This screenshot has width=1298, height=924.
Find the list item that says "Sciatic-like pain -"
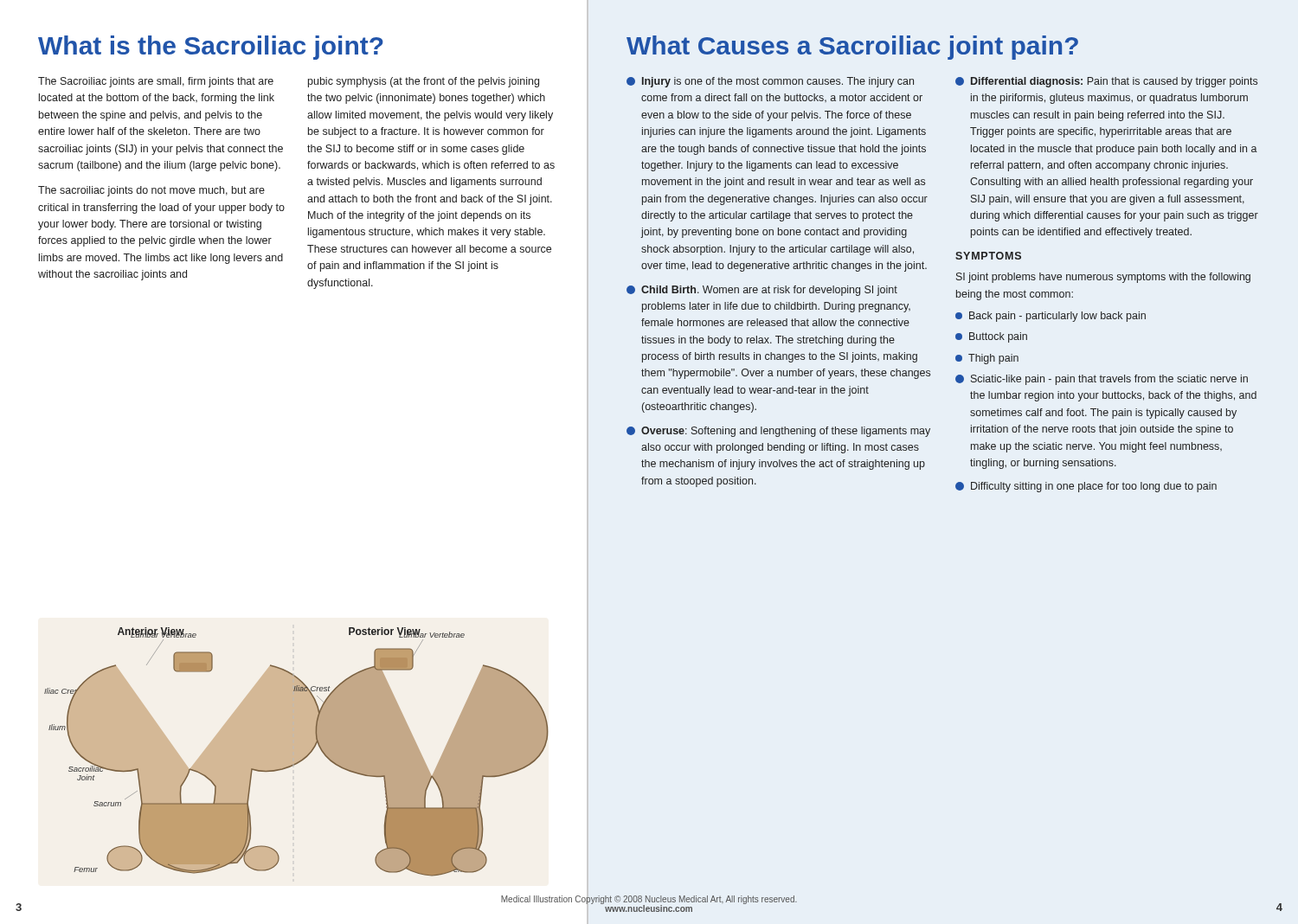click(x=1108, y=421)
